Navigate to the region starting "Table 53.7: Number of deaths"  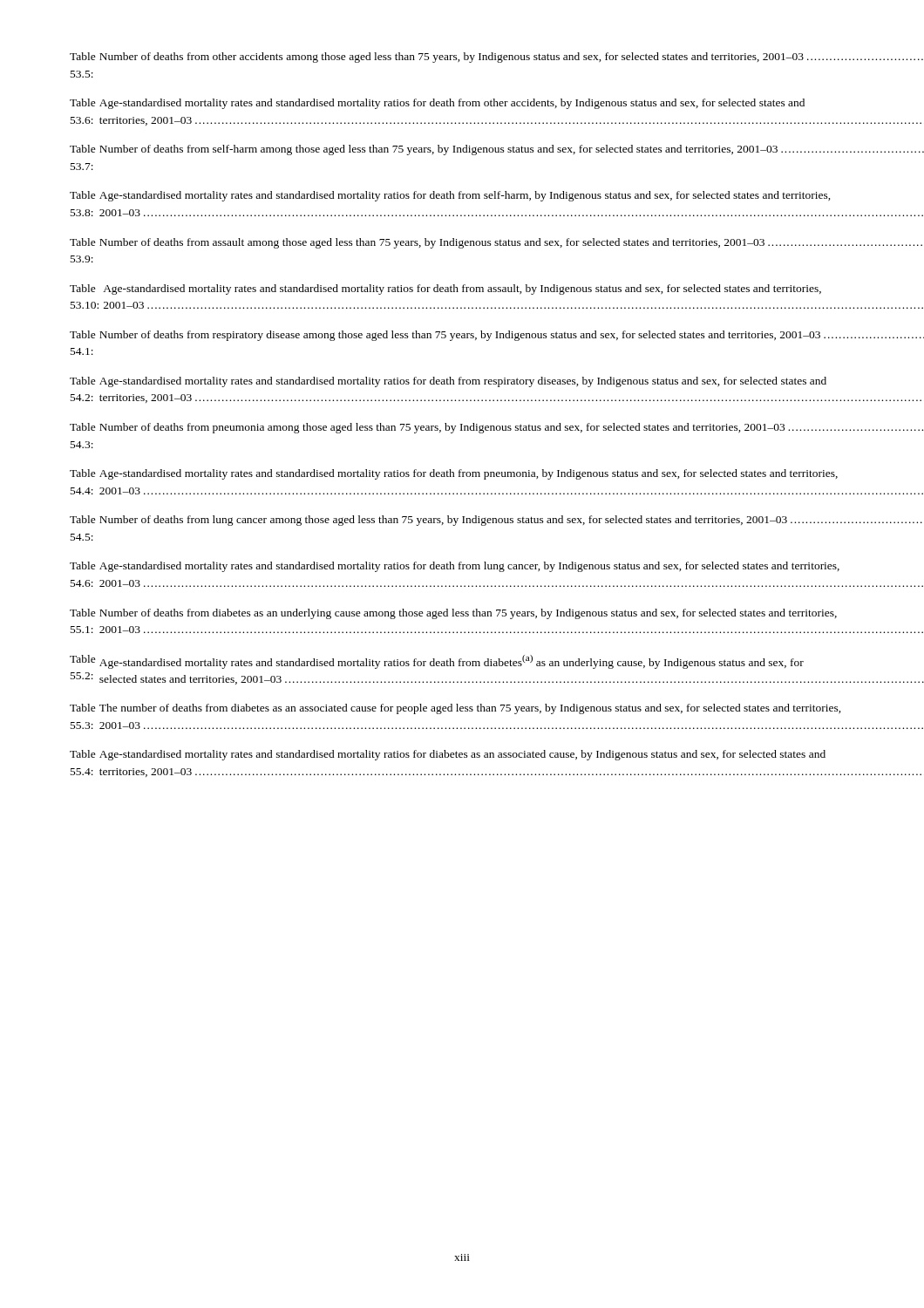(497, 158)
